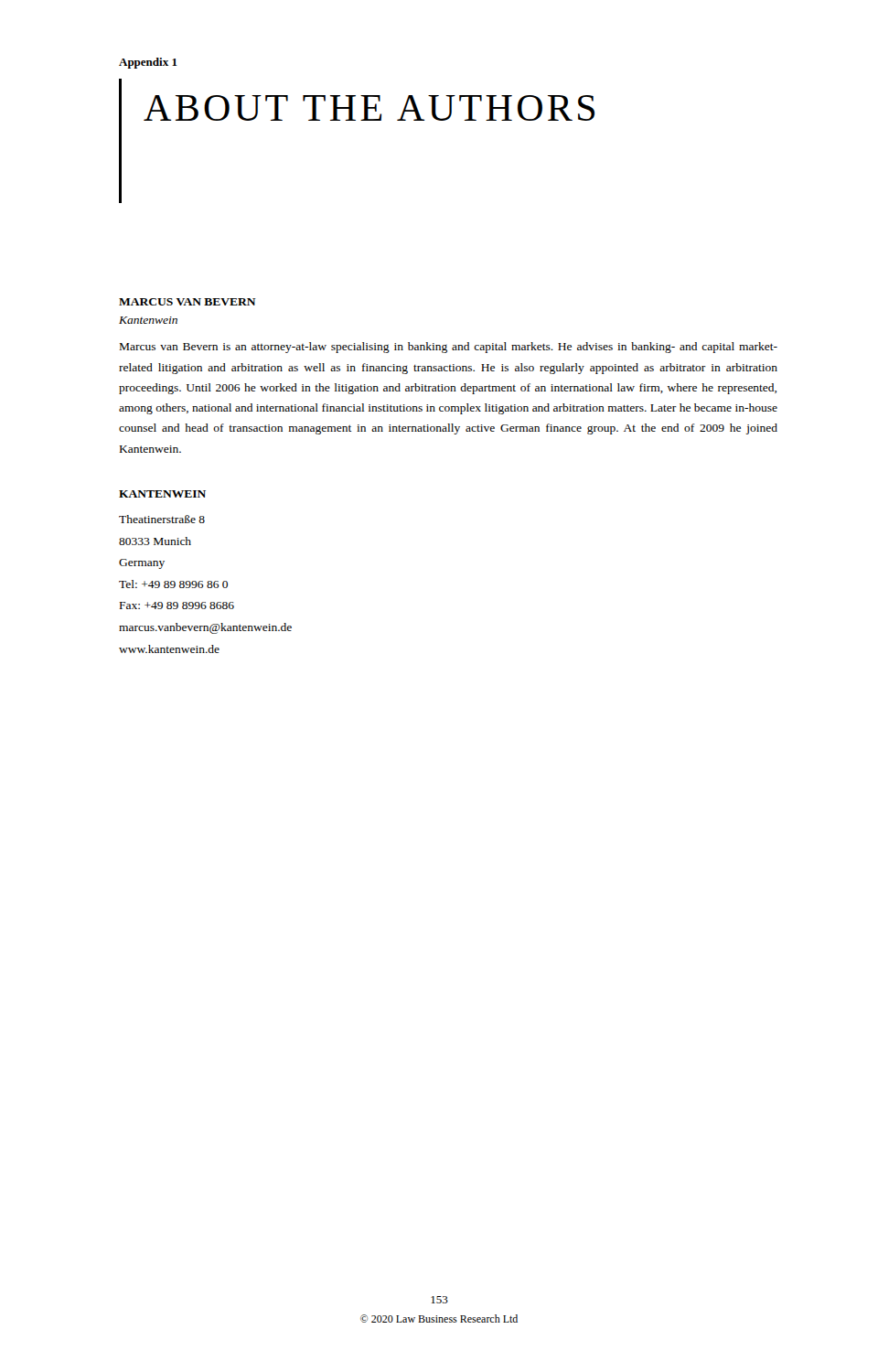Find the text block containing "Marcus van Bevern is"
Viewport: 878px width, 1372px height.
pyautogui.click(x=448, y=397)
